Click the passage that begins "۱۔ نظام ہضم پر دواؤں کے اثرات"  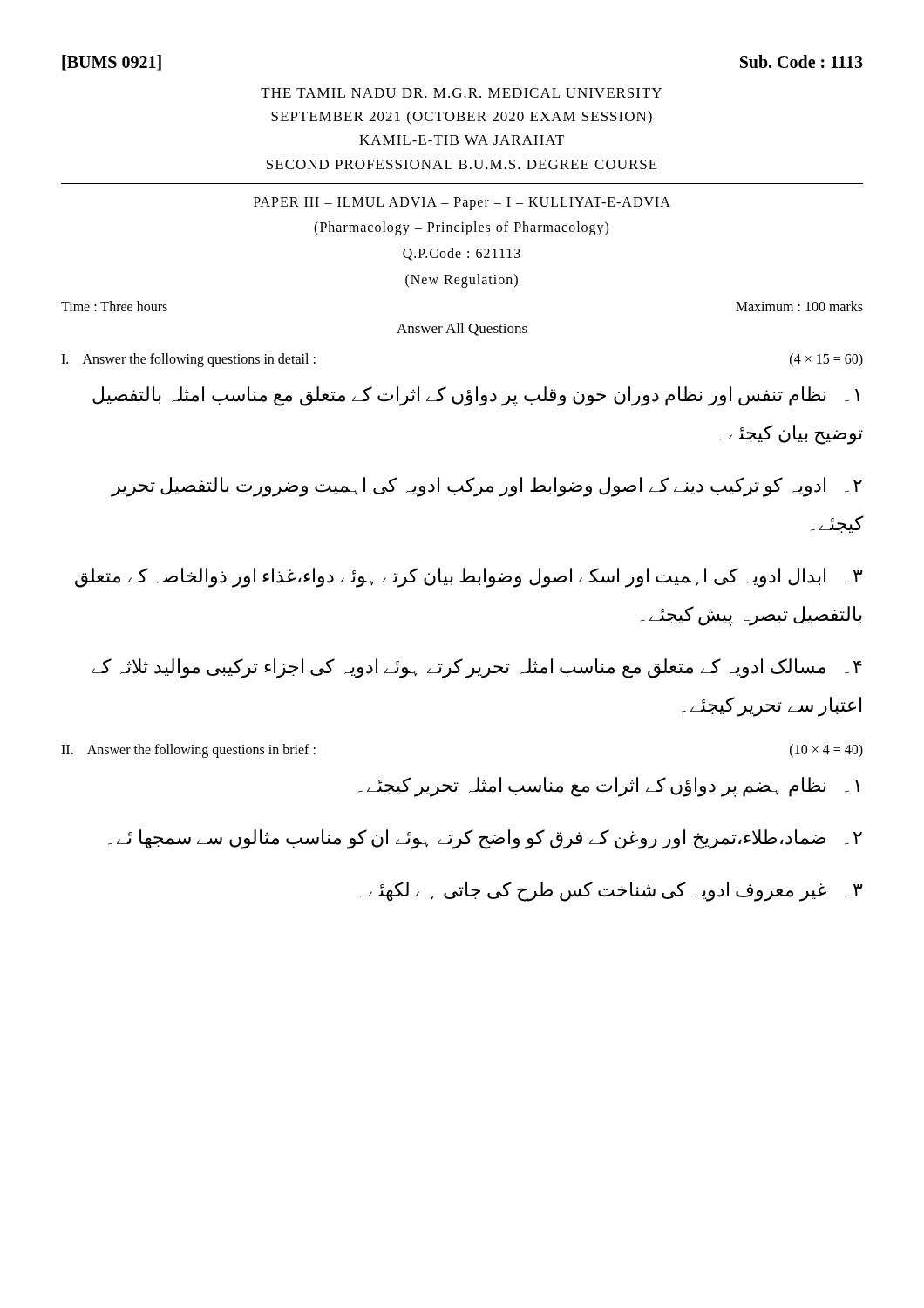coord(462,786)
